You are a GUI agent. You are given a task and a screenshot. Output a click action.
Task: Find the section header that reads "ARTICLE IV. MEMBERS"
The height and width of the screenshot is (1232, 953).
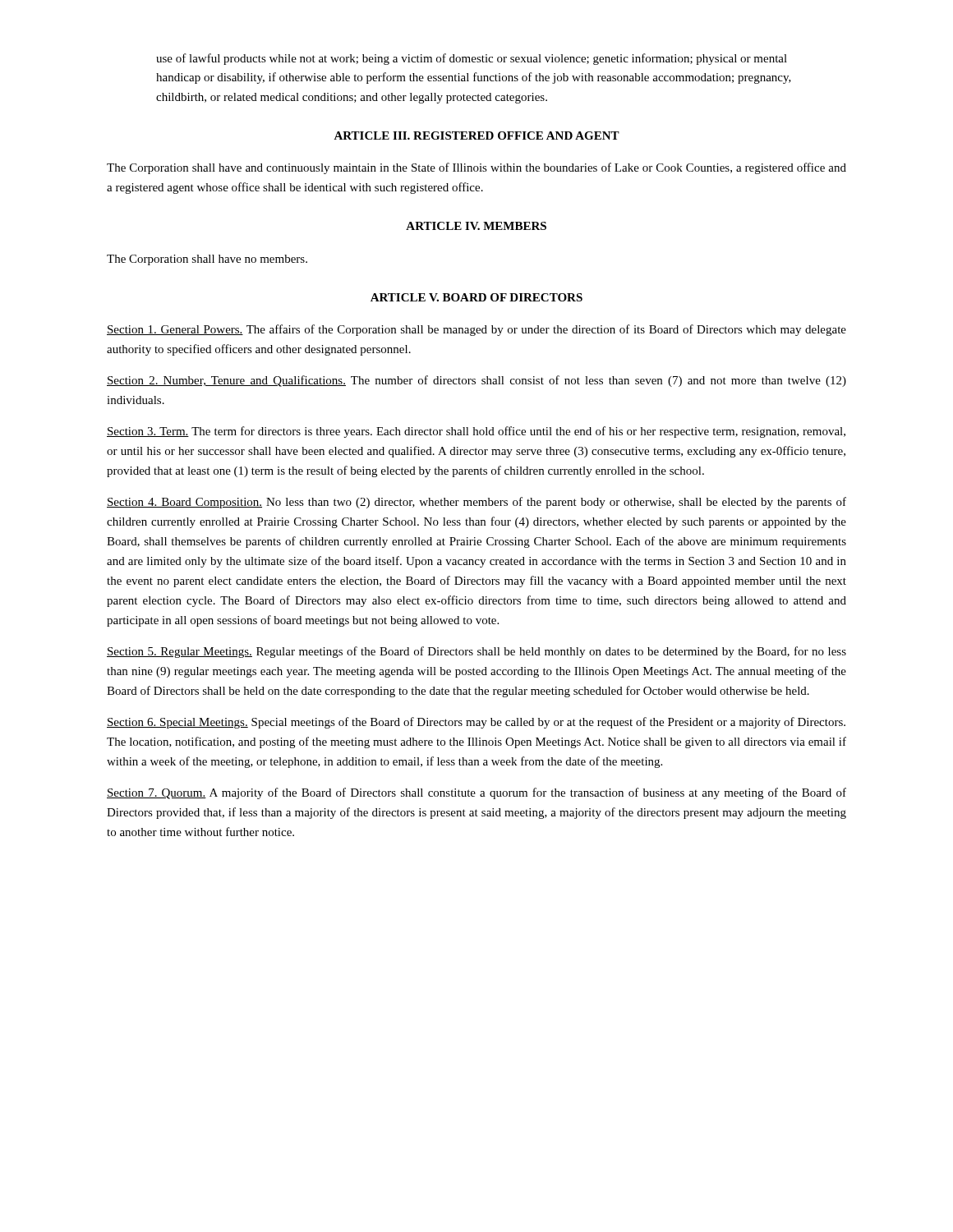coord(476,226)
